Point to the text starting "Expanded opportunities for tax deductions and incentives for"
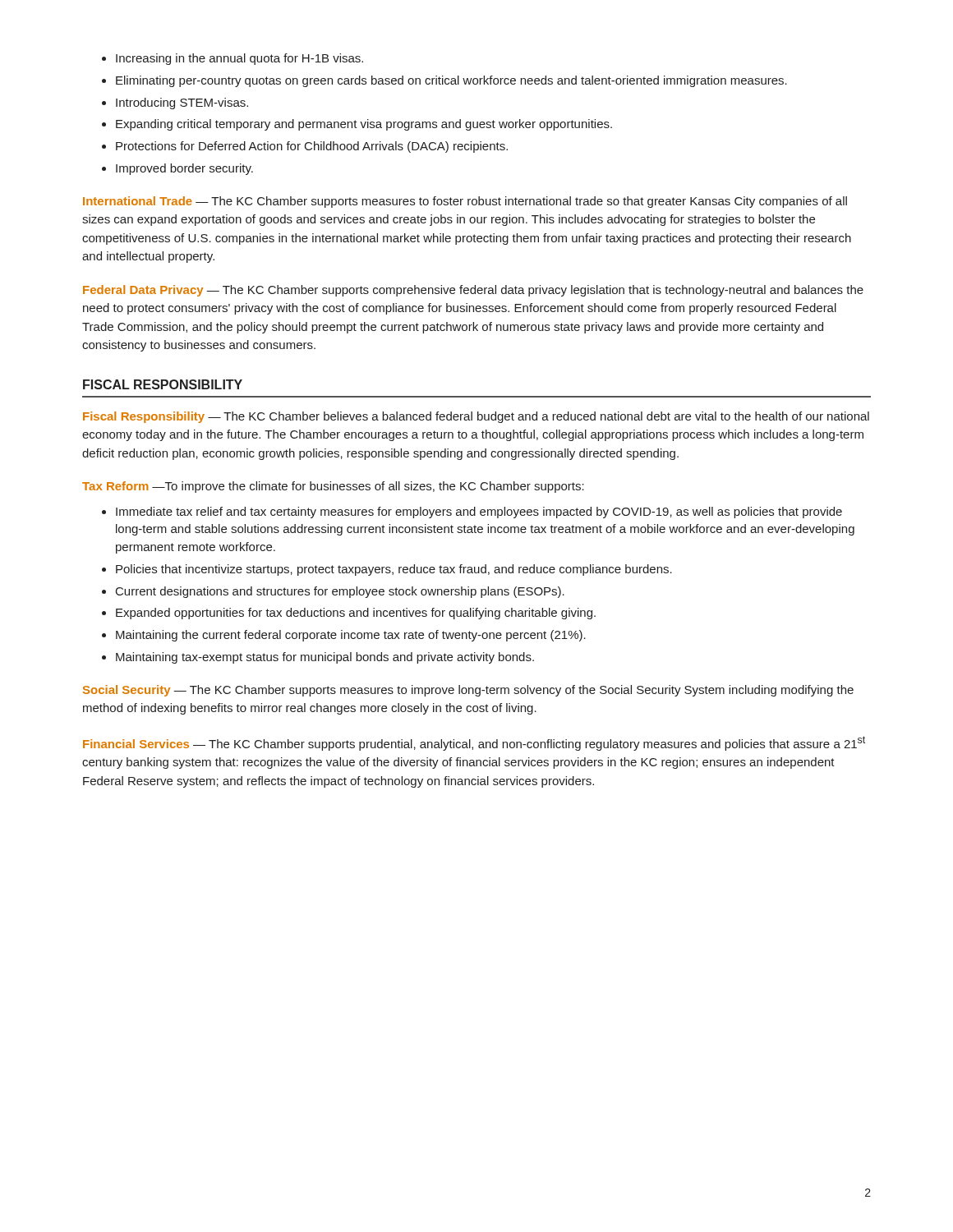The height and width of the screenshot is (1232, 953). click(x=356, y=612)
